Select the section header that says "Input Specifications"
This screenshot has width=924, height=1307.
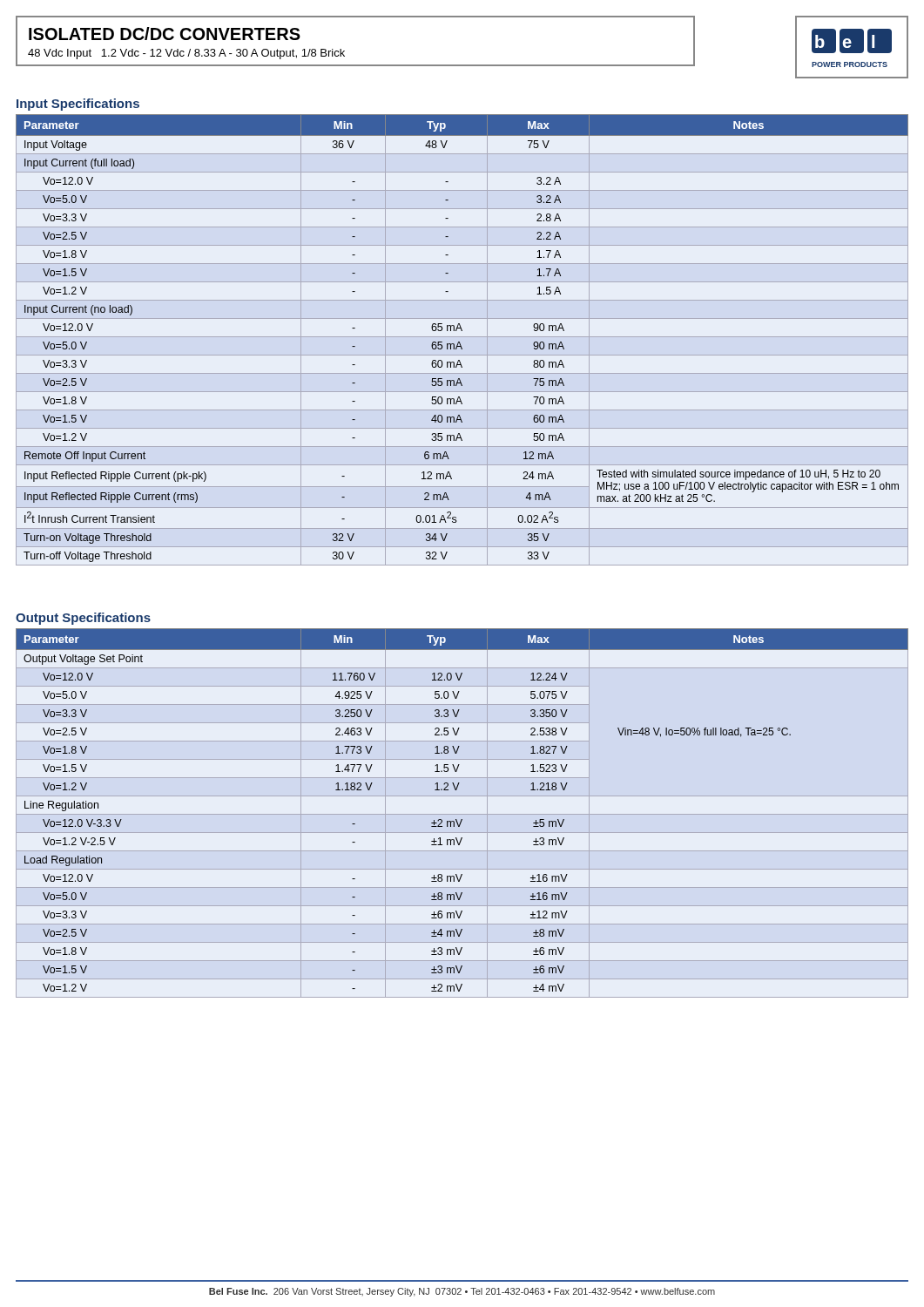78,103
